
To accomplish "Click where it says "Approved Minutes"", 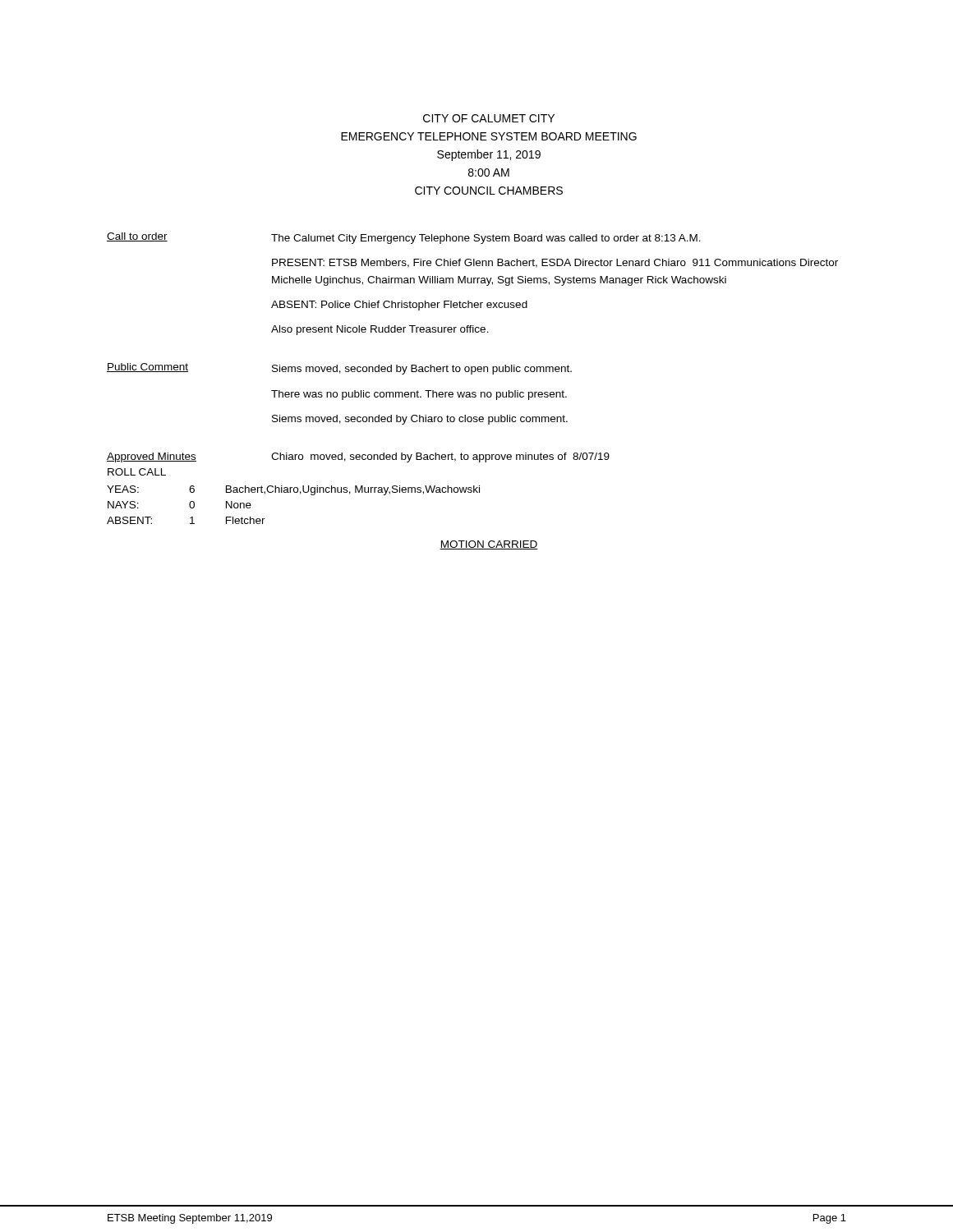I will tap(152, 456).
